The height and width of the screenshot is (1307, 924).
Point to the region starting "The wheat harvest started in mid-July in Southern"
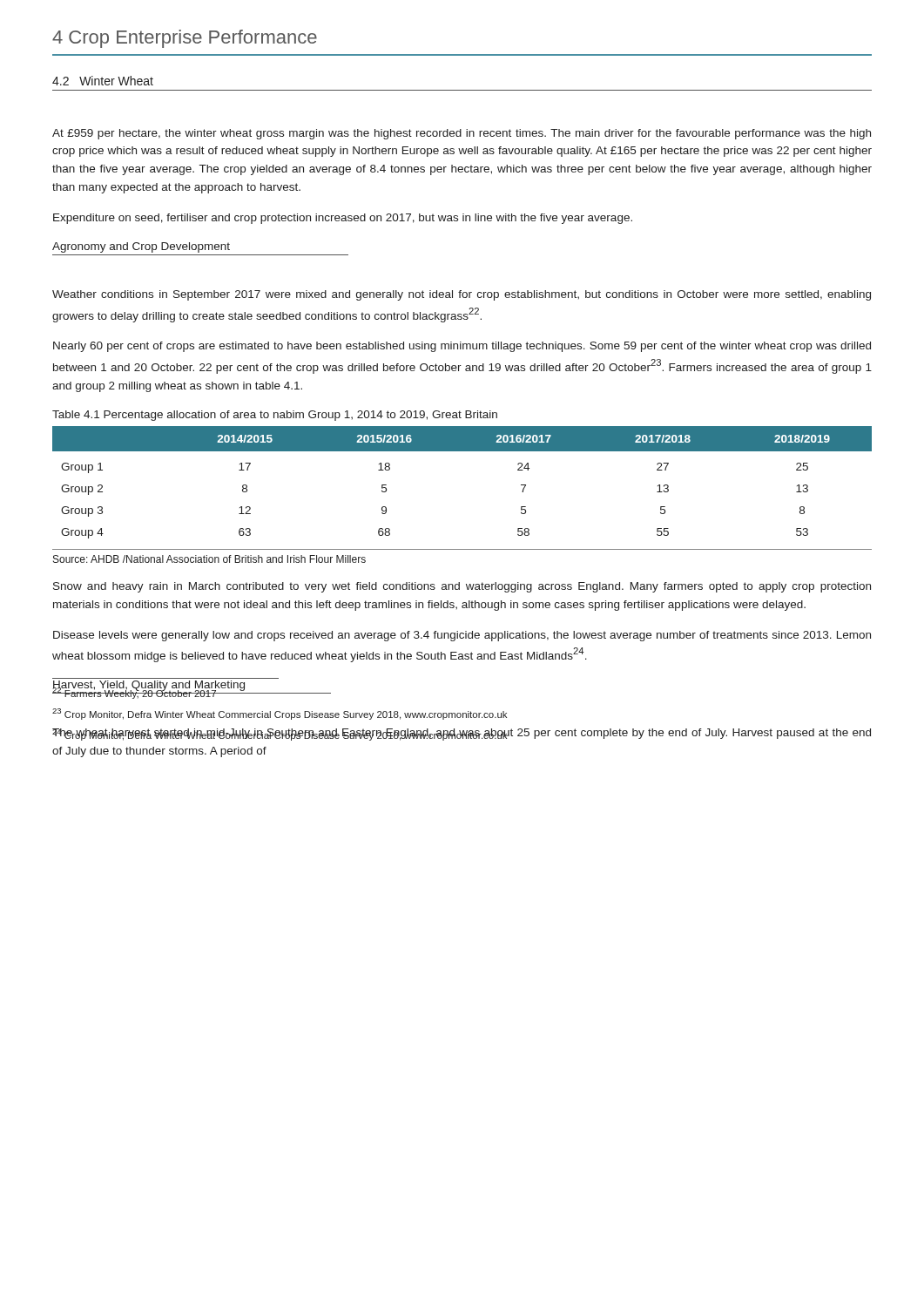coord(462,742)
